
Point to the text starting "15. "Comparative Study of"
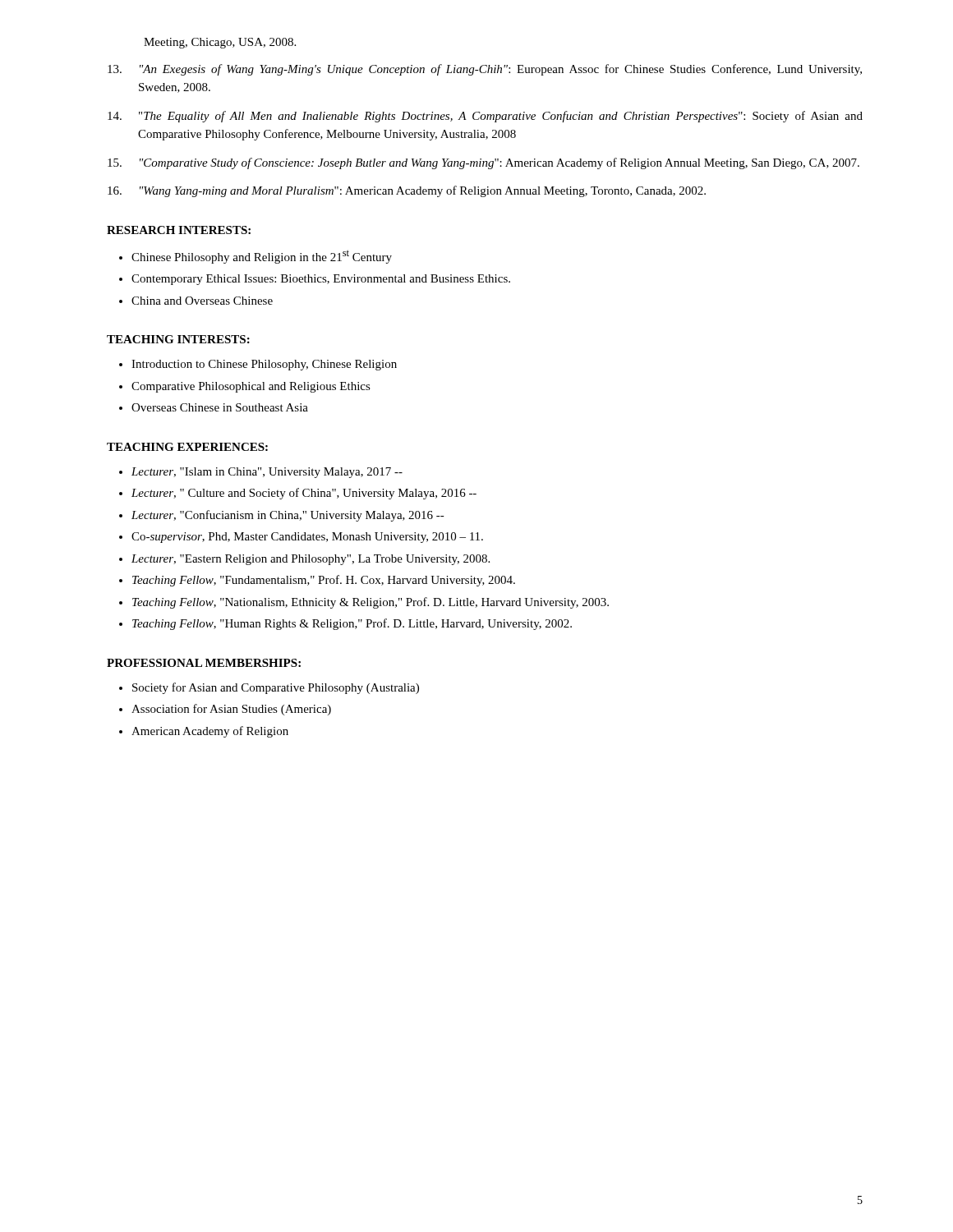point(485,162)
